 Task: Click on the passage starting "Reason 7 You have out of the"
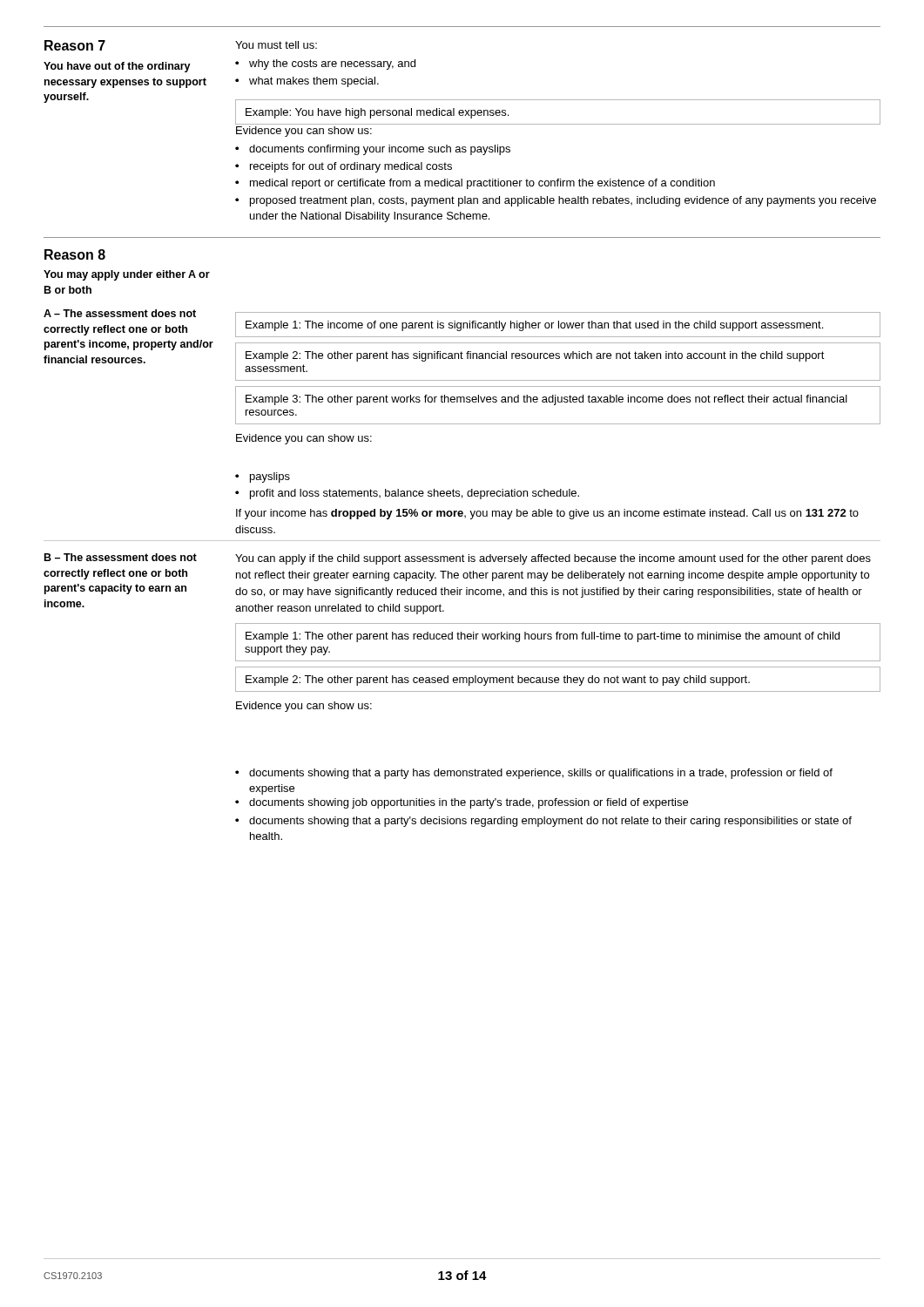coord(128,72)
